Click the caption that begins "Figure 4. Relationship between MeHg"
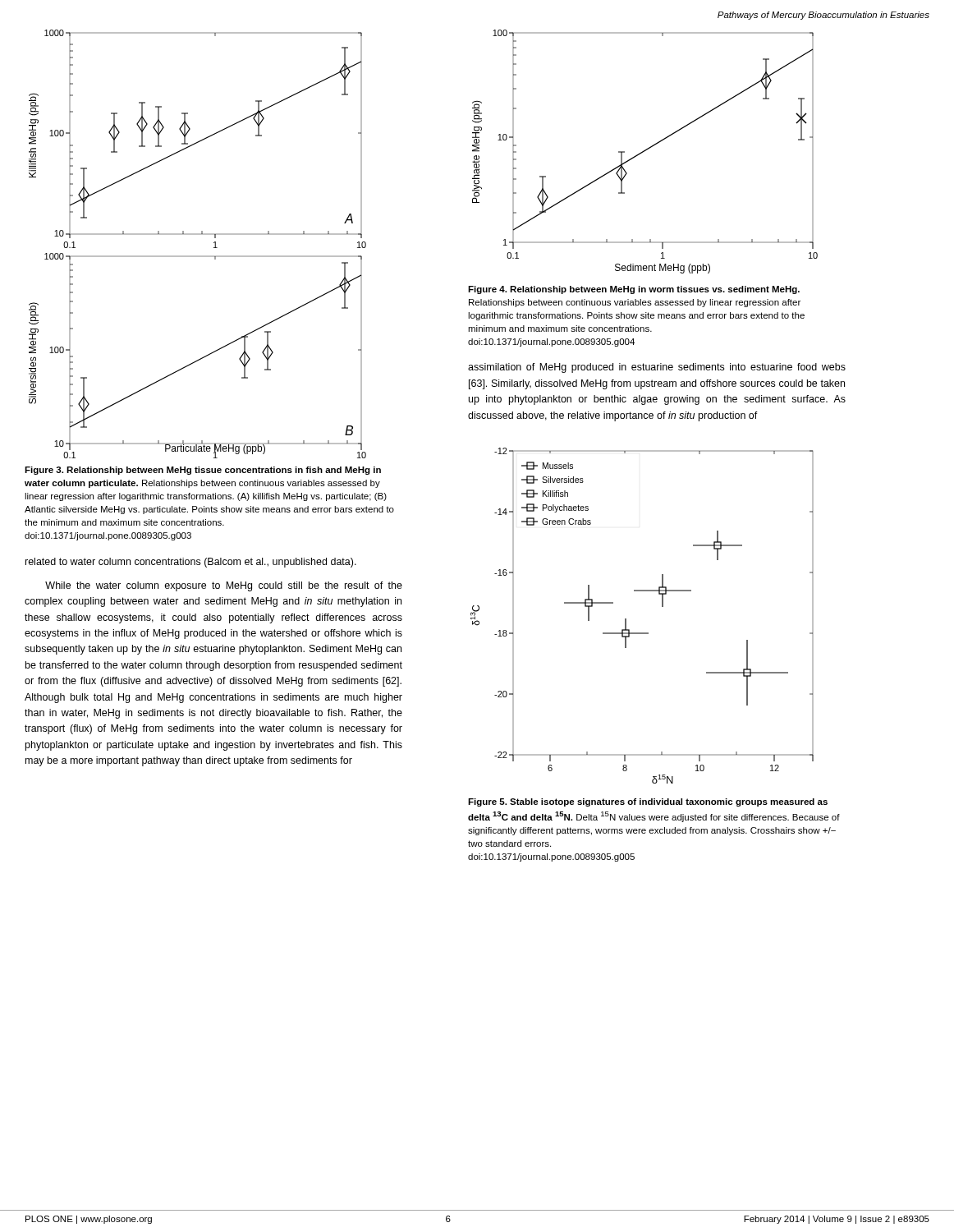Image resolution: width=954 pixels, height=1232 pixels. (x=636, y=316)
